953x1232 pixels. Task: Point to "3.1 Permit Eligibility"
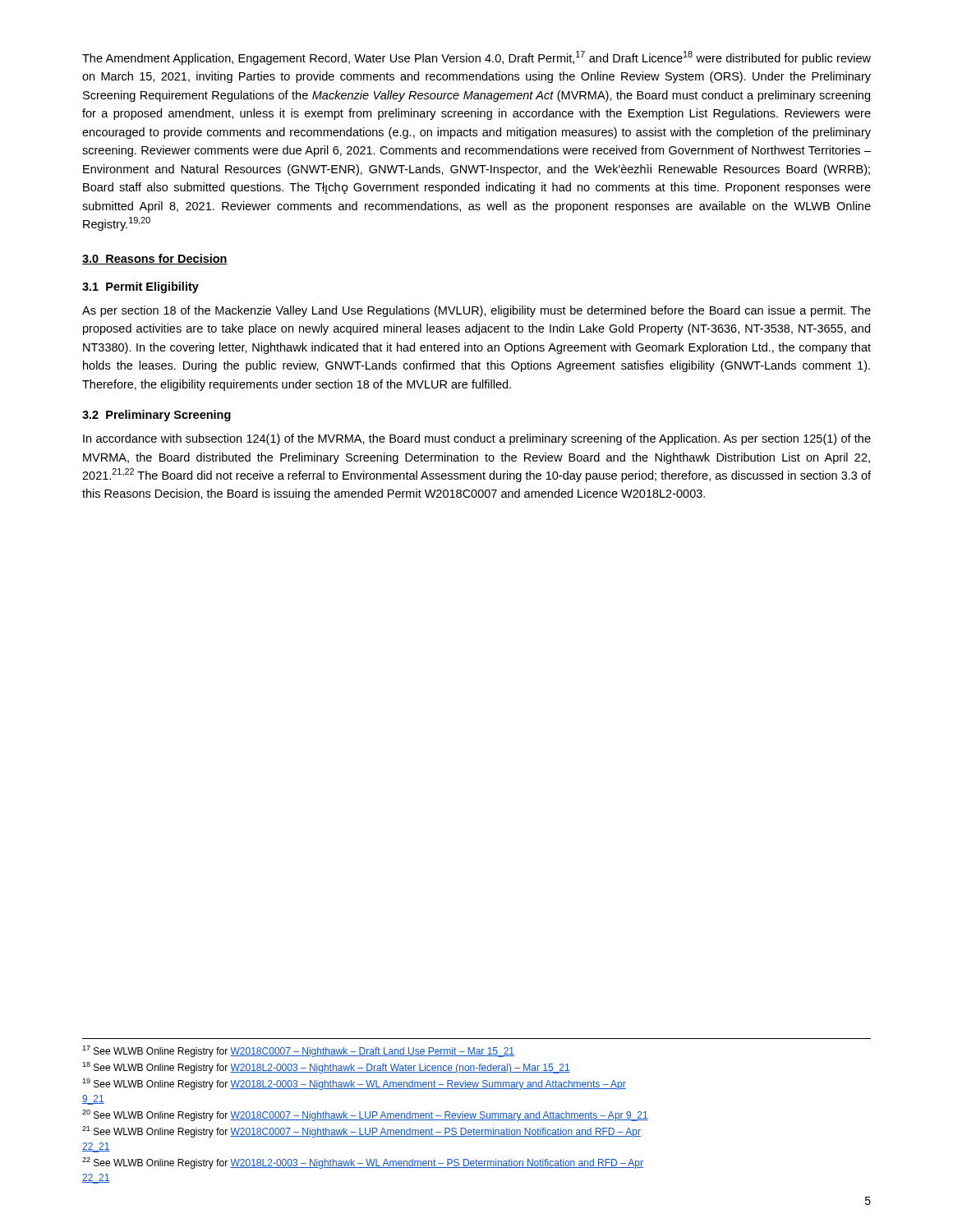pos(140,286)
